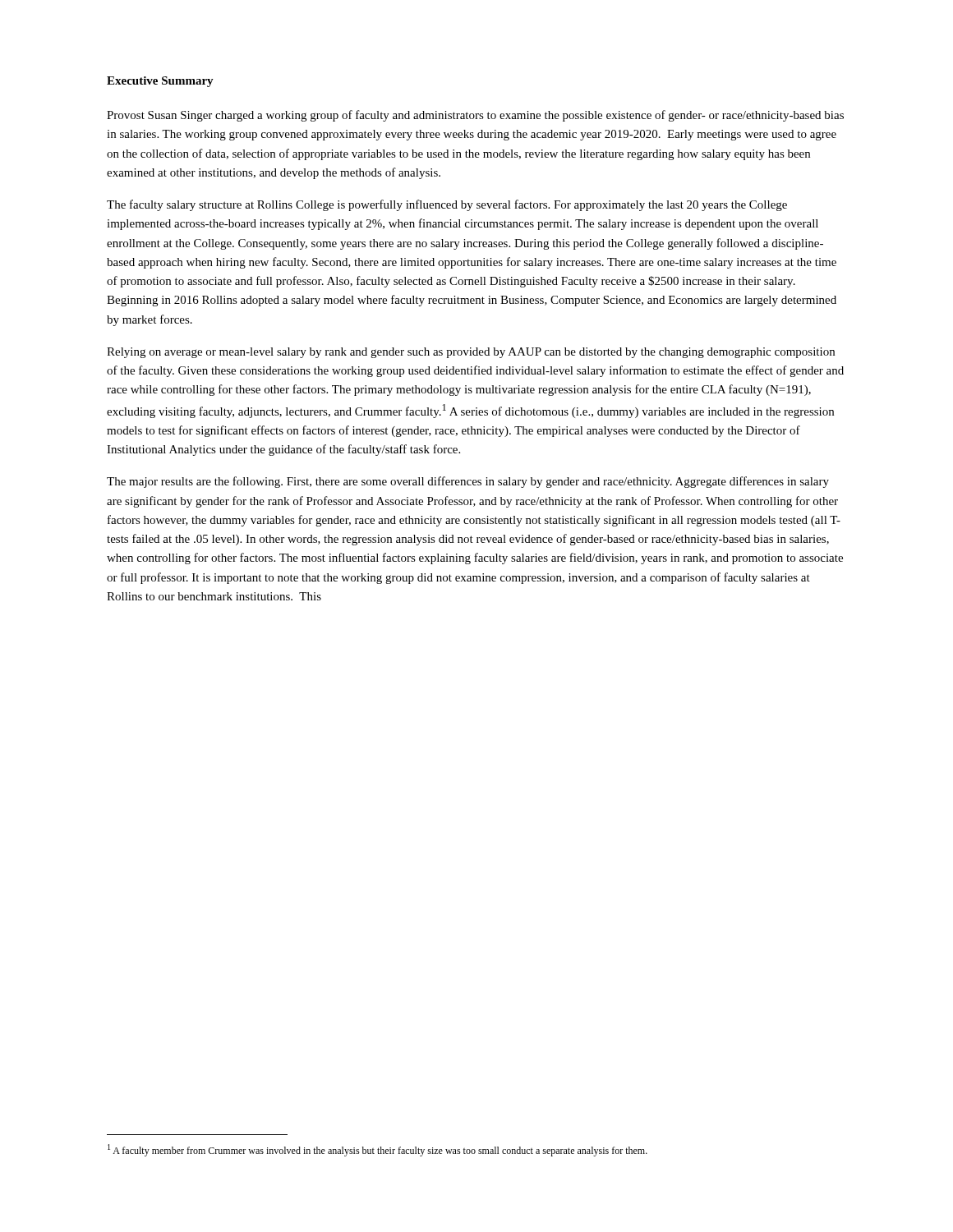Image resolution: width=953 pixels, height=1232 pixels.
Task: Locate the text block starting "The major results are the following. First,"
Action: (475, 539)
